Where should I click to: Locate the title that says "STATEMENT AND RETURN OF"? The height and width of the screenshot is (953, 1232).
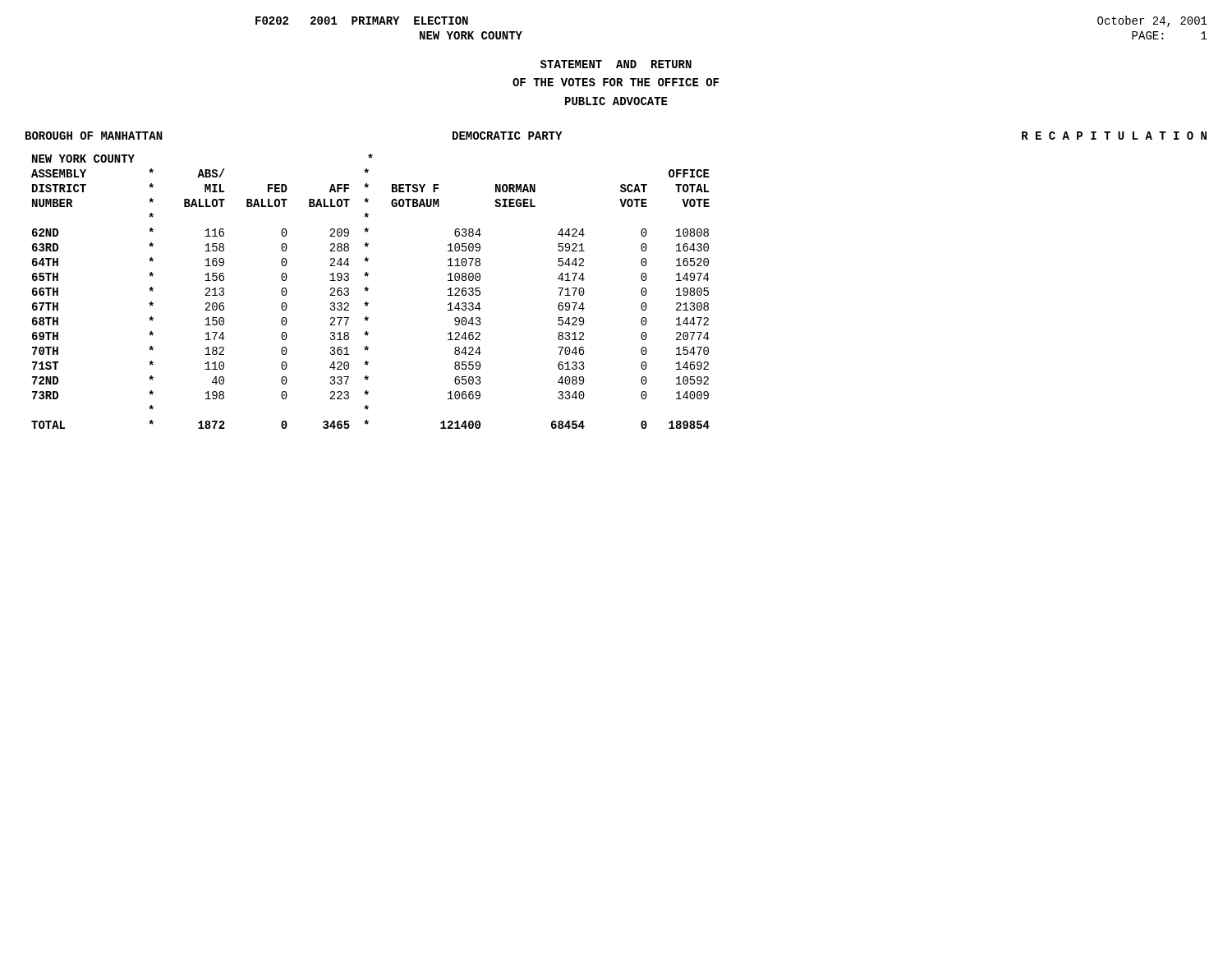coord(616,83)
